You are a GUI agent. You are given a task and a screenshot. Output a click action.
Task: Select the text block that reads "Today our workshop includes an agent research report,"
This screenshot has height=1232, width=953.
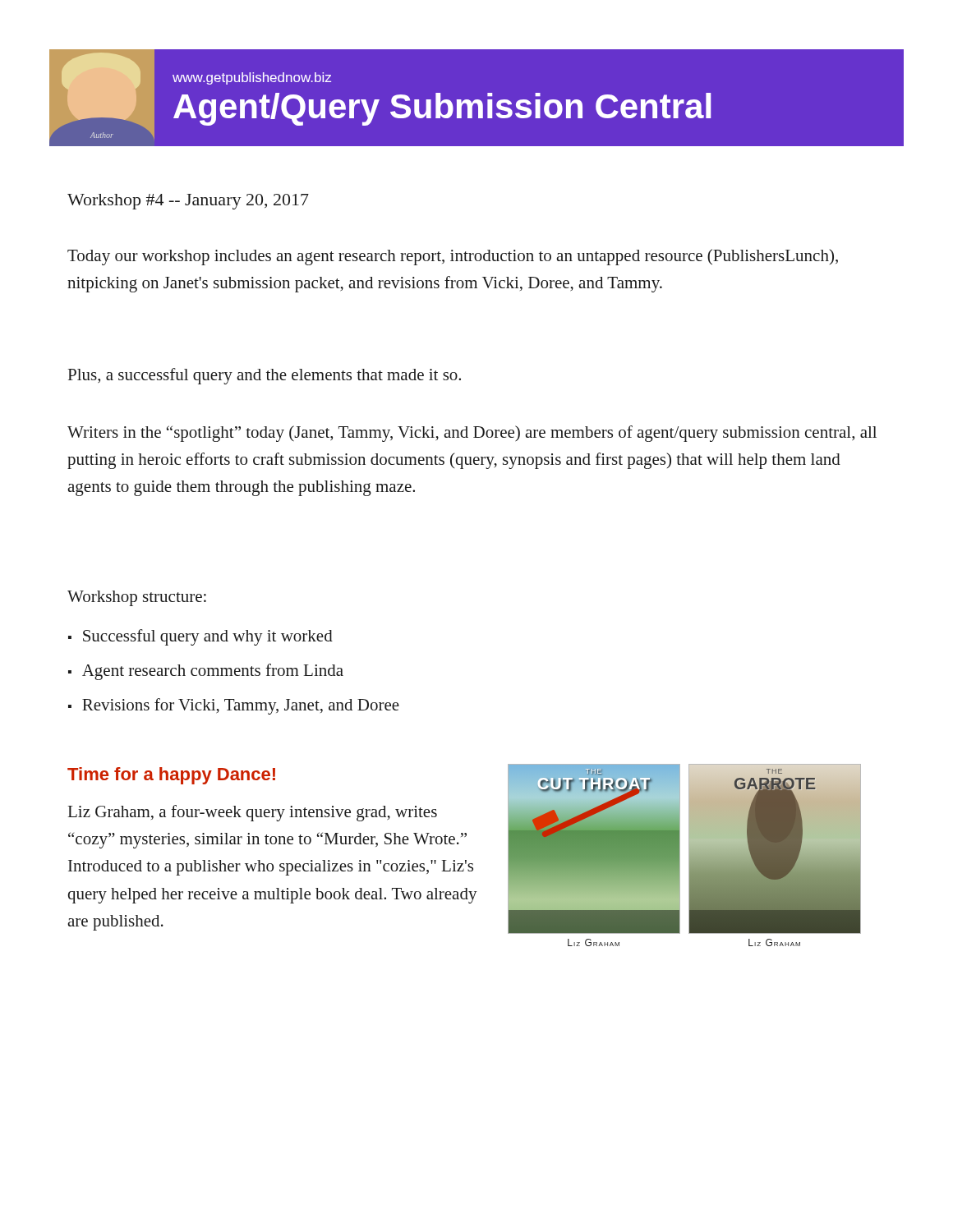(x=453, y=269)
